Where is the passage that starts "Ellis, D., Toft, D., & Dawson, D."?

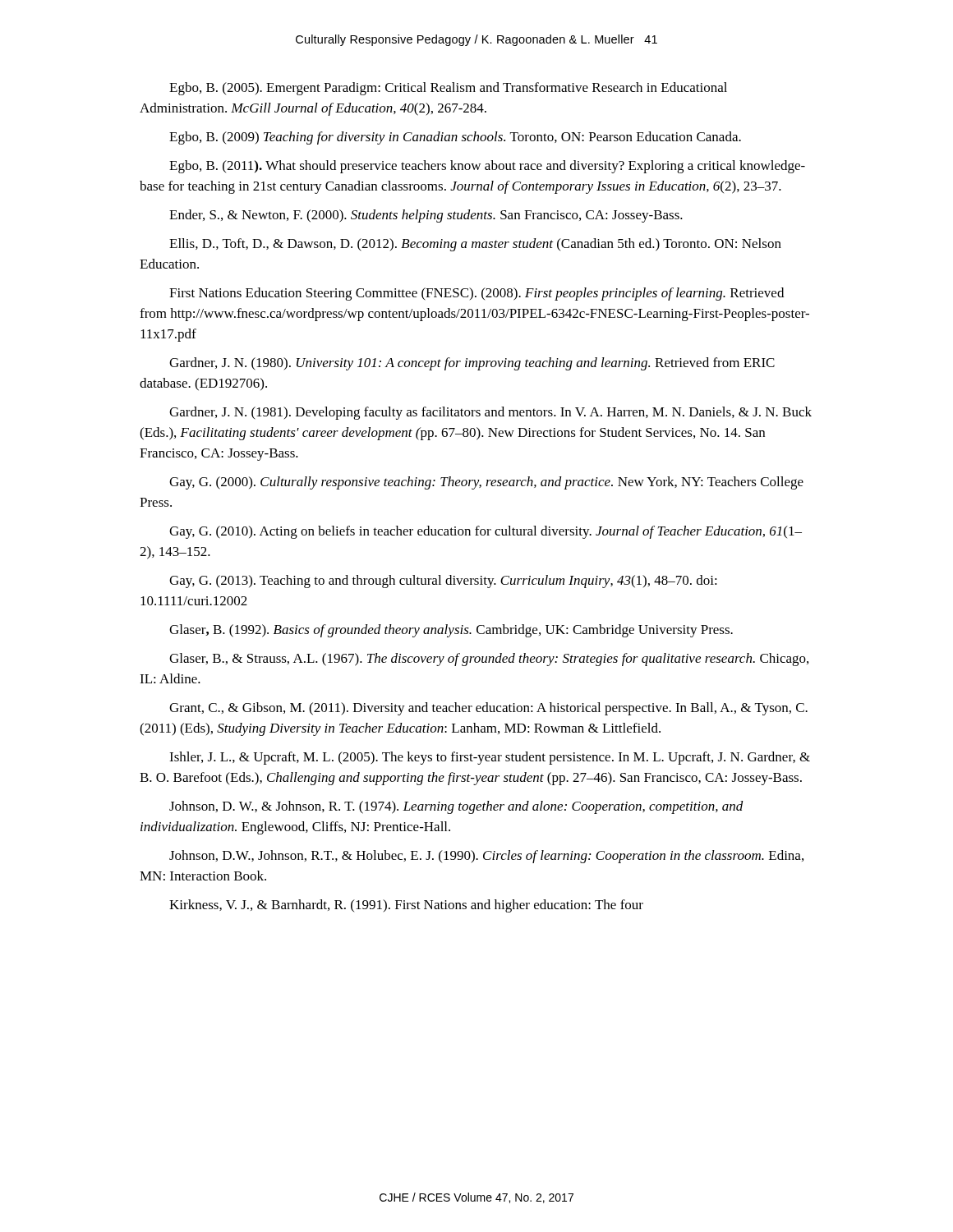point(460,254)
